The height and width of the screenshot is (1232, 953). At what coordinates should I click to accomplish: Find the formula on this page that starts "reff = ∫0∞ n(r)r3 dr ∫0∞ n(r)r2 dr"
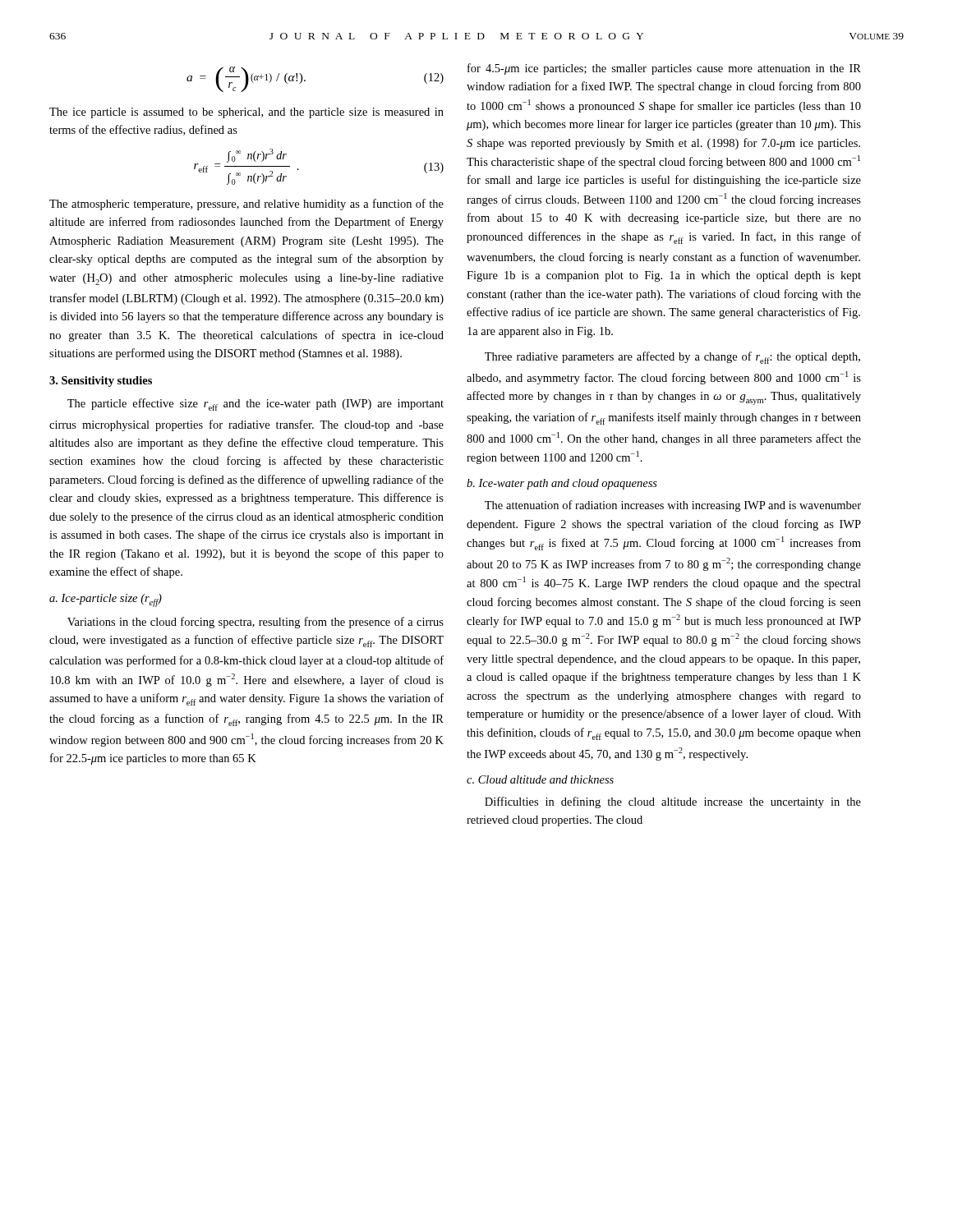click(319, 167)
